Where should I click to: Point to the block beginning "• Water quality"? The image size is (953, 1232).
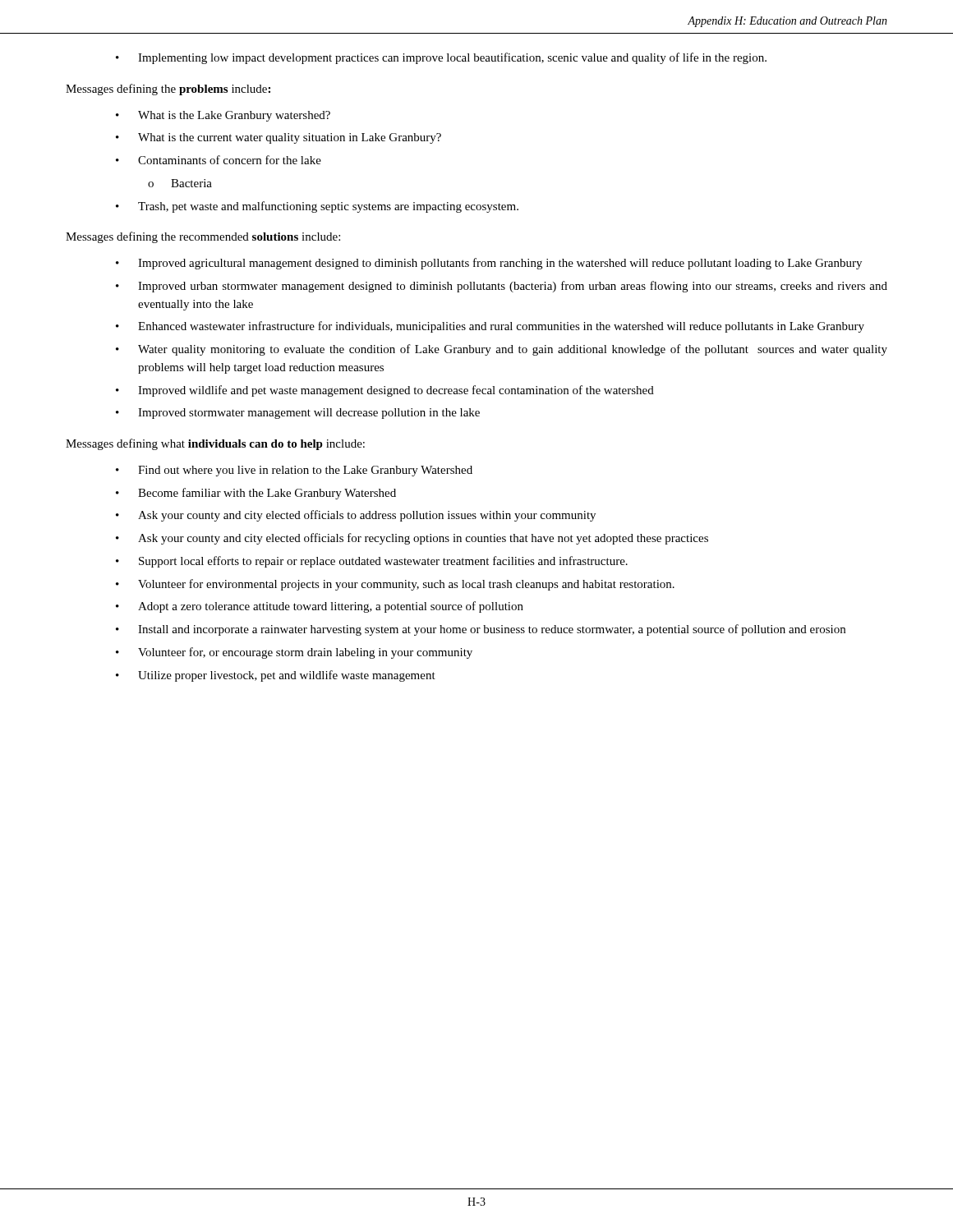(x=501, y=359)
